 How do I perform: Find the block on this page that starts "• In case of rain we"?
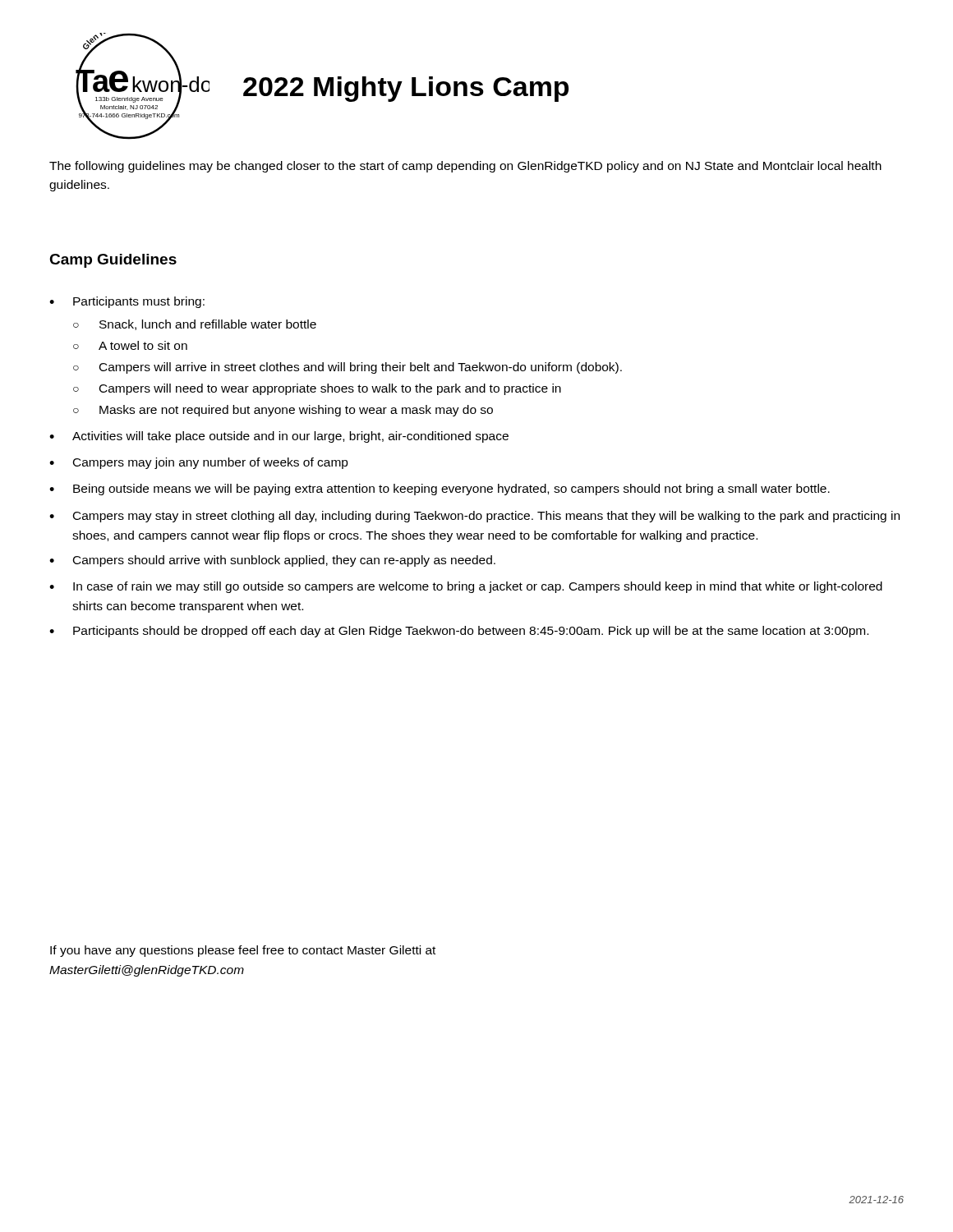point(476,596)
